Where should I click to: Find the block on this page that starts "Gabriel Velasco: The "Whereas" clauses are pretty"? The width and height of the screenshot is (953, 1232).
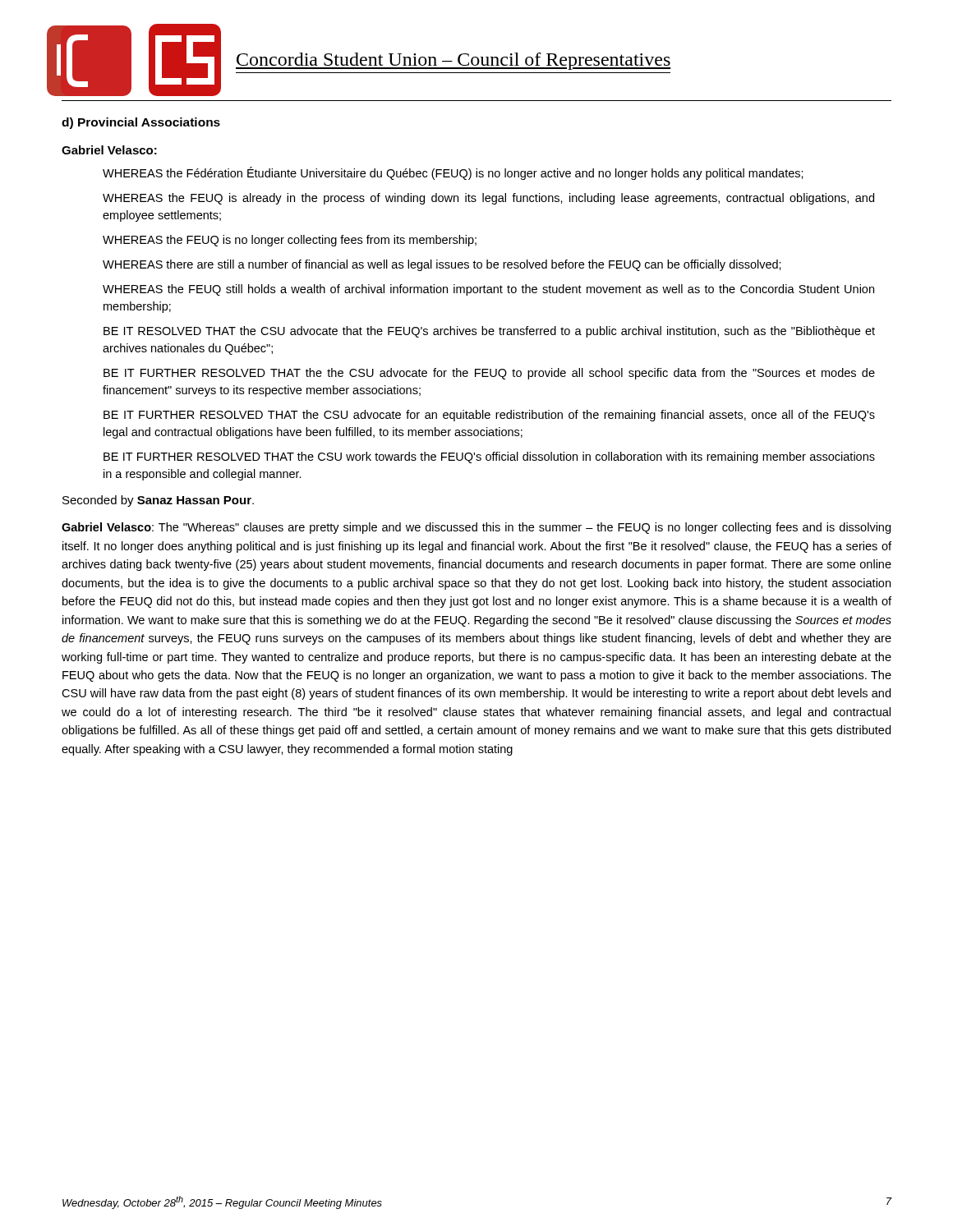[476, 638]
